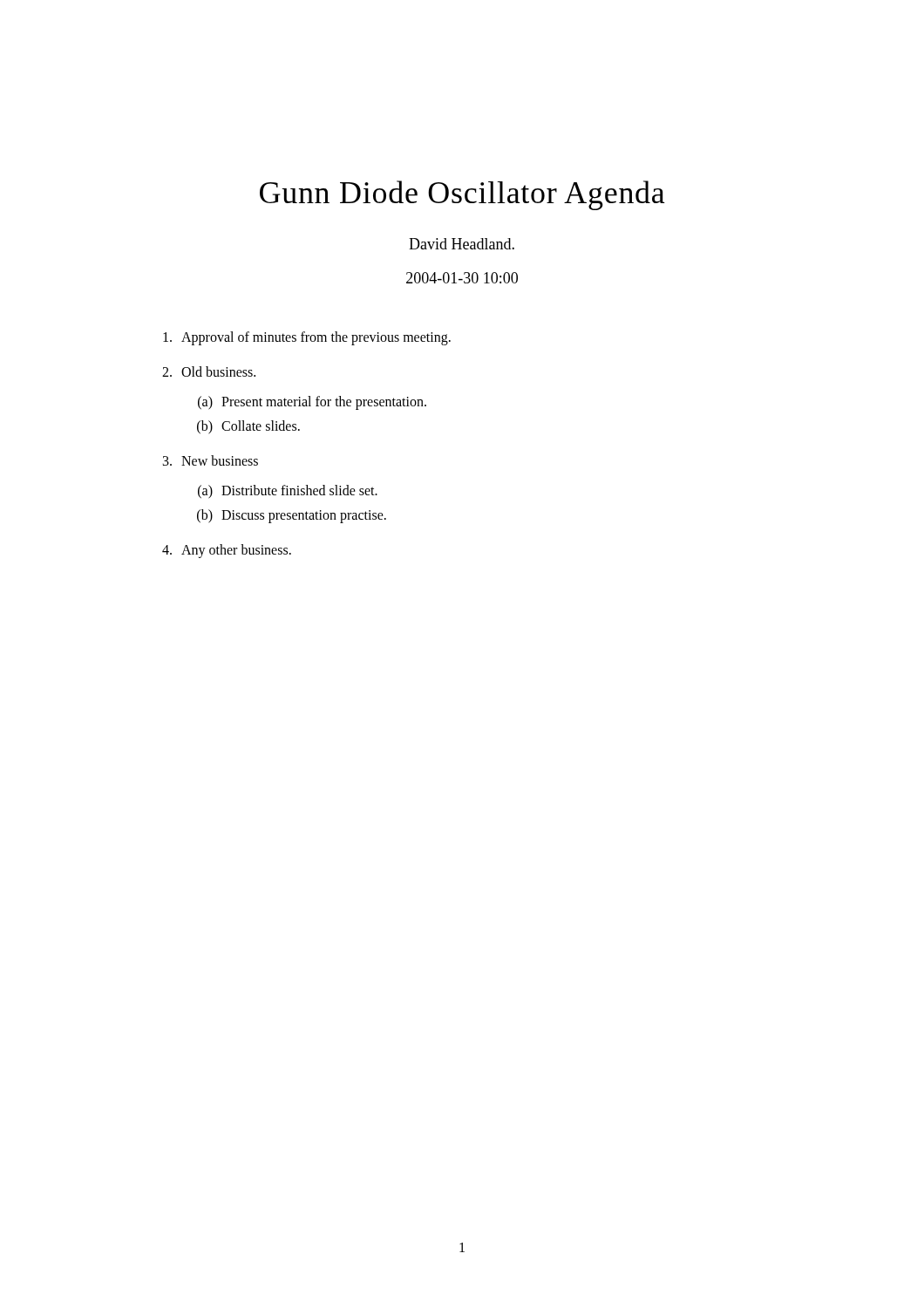Locate the passage starting "Gunn Diode Oscillator Agenda David Headland. 2004-01-30 10:00"
The image size is (924, 1308).
click(462, 231)
